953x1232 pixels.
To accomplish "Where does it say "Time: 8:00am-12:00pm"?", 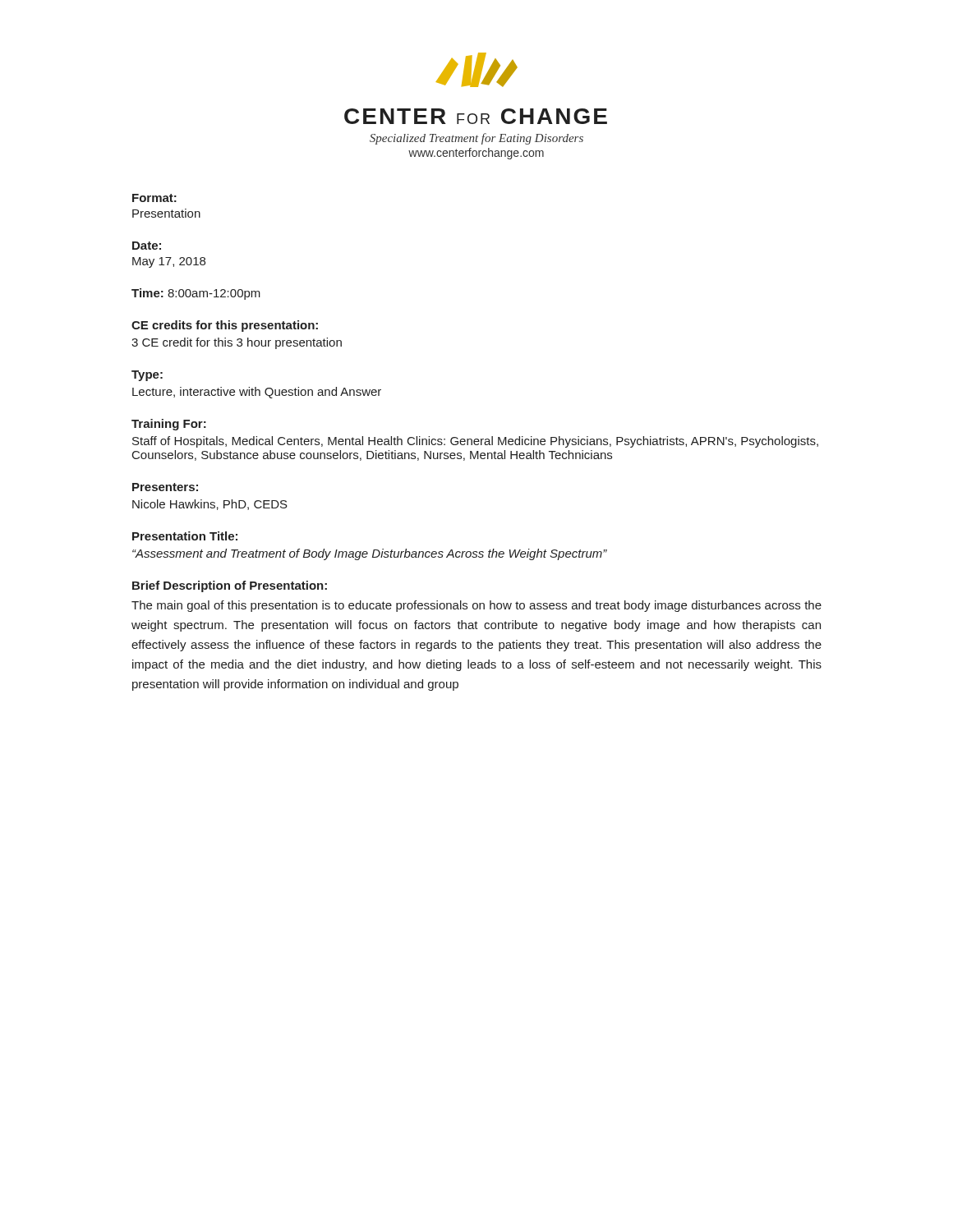I will tap(196, 293).
